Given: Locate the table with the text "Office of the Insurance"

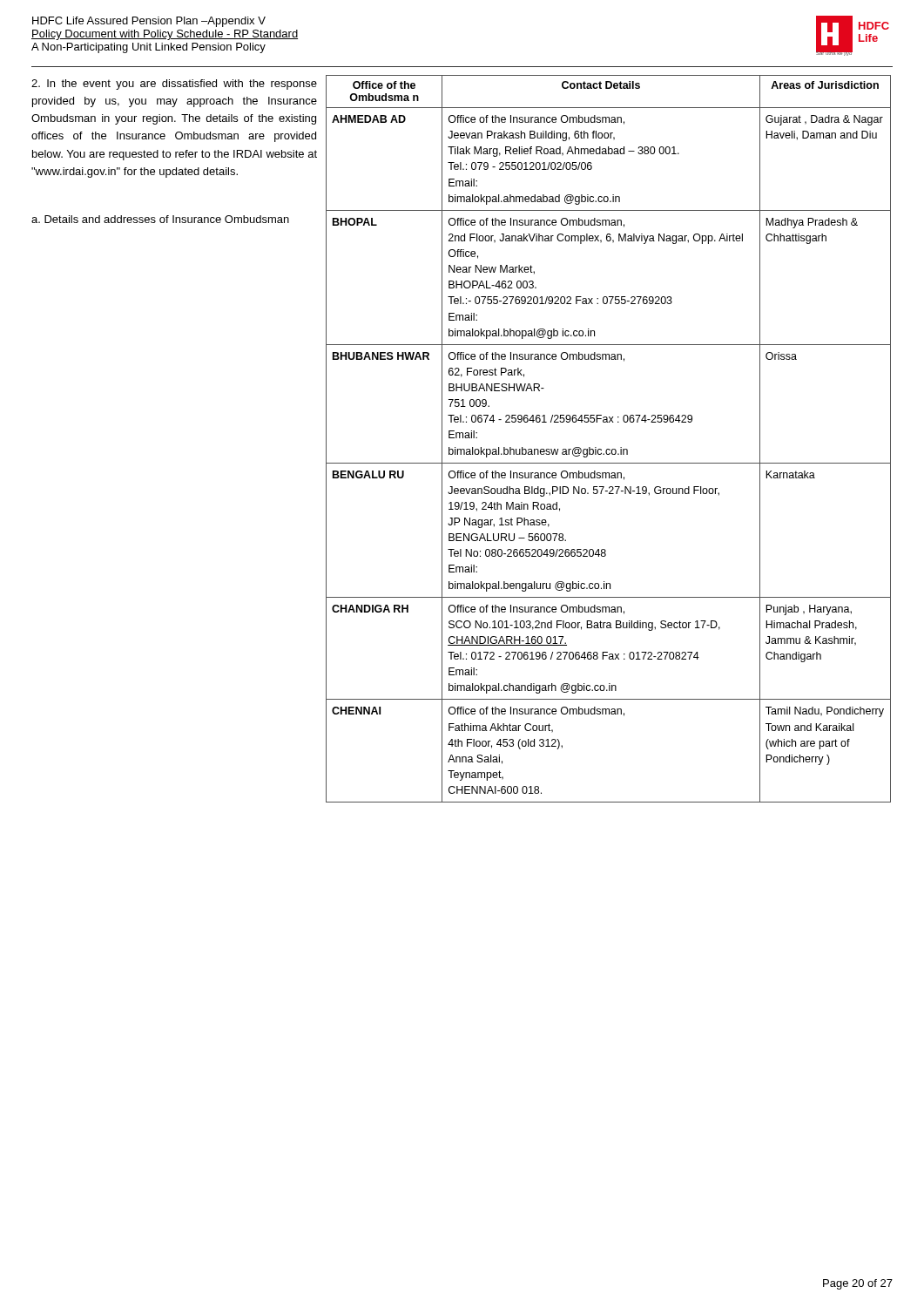Looking at the screenshot, I should pos(608,439).
